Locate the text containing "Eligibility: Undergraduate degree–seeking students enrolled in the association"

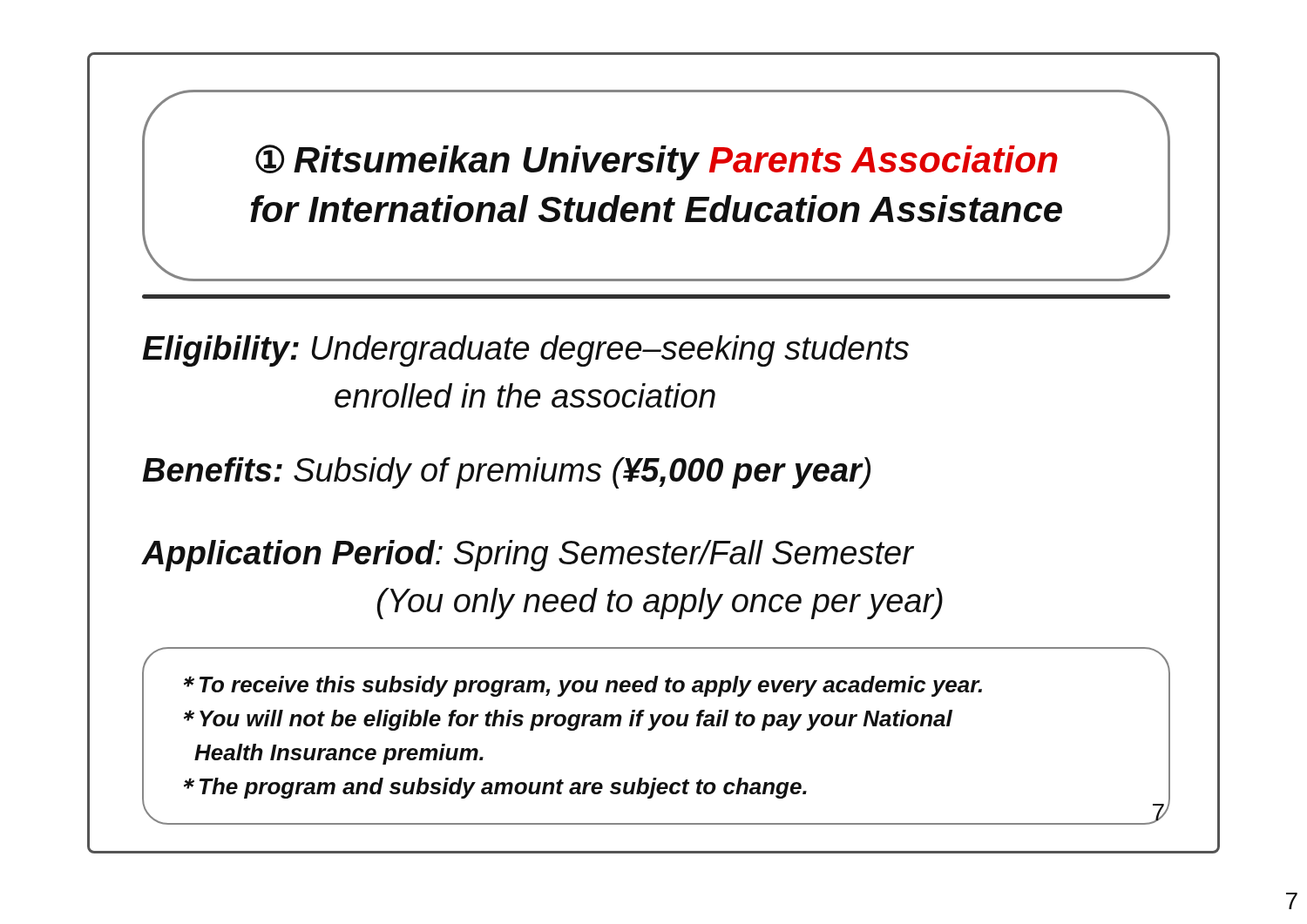(x=656, y=373)
